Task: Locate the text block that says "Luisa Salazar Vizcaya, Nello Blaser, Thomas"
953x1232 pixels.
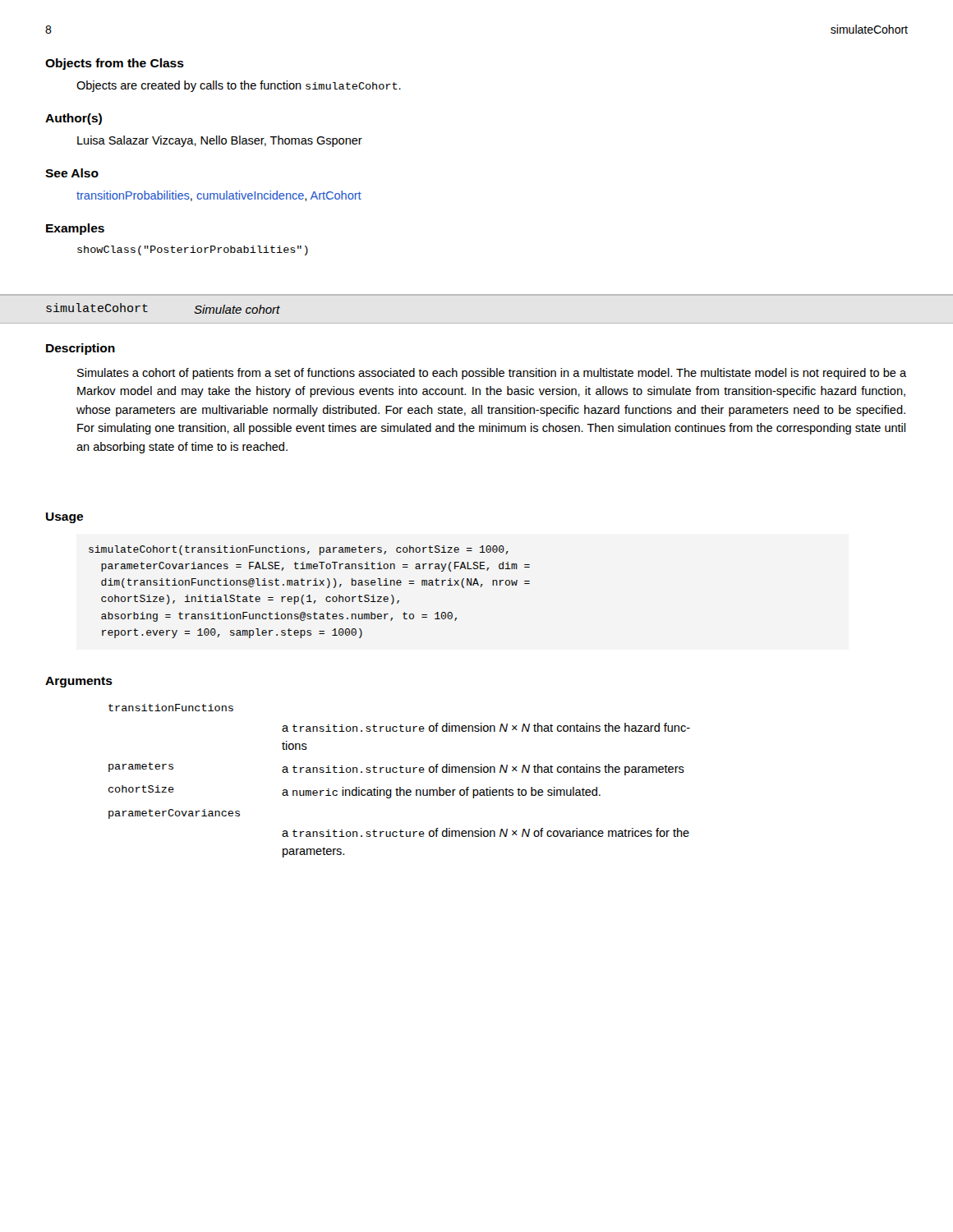Action: pyautogui.click(x=219, y=140)
